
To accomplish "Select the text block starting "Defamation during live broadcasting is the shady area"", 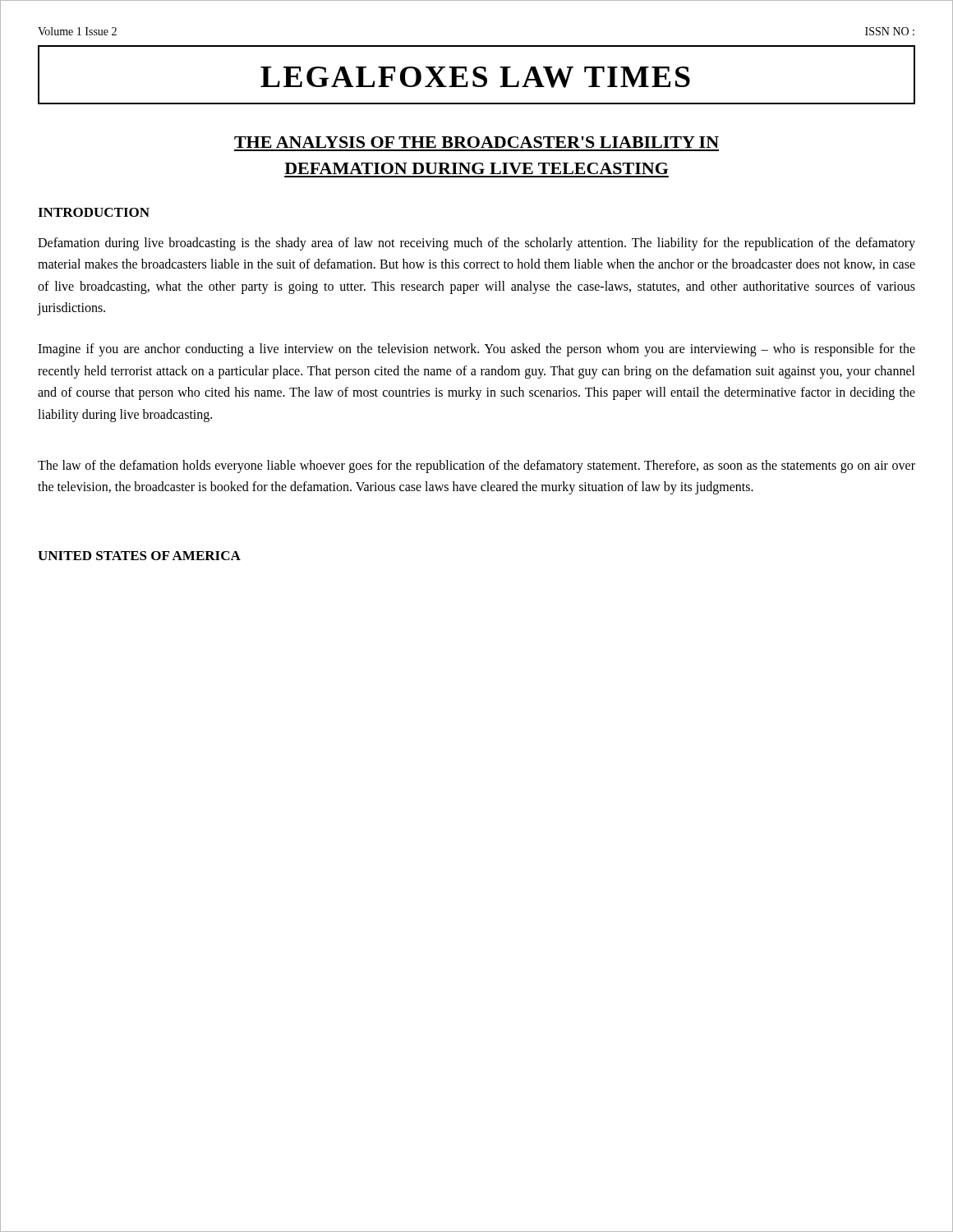I will click(476, 275).
